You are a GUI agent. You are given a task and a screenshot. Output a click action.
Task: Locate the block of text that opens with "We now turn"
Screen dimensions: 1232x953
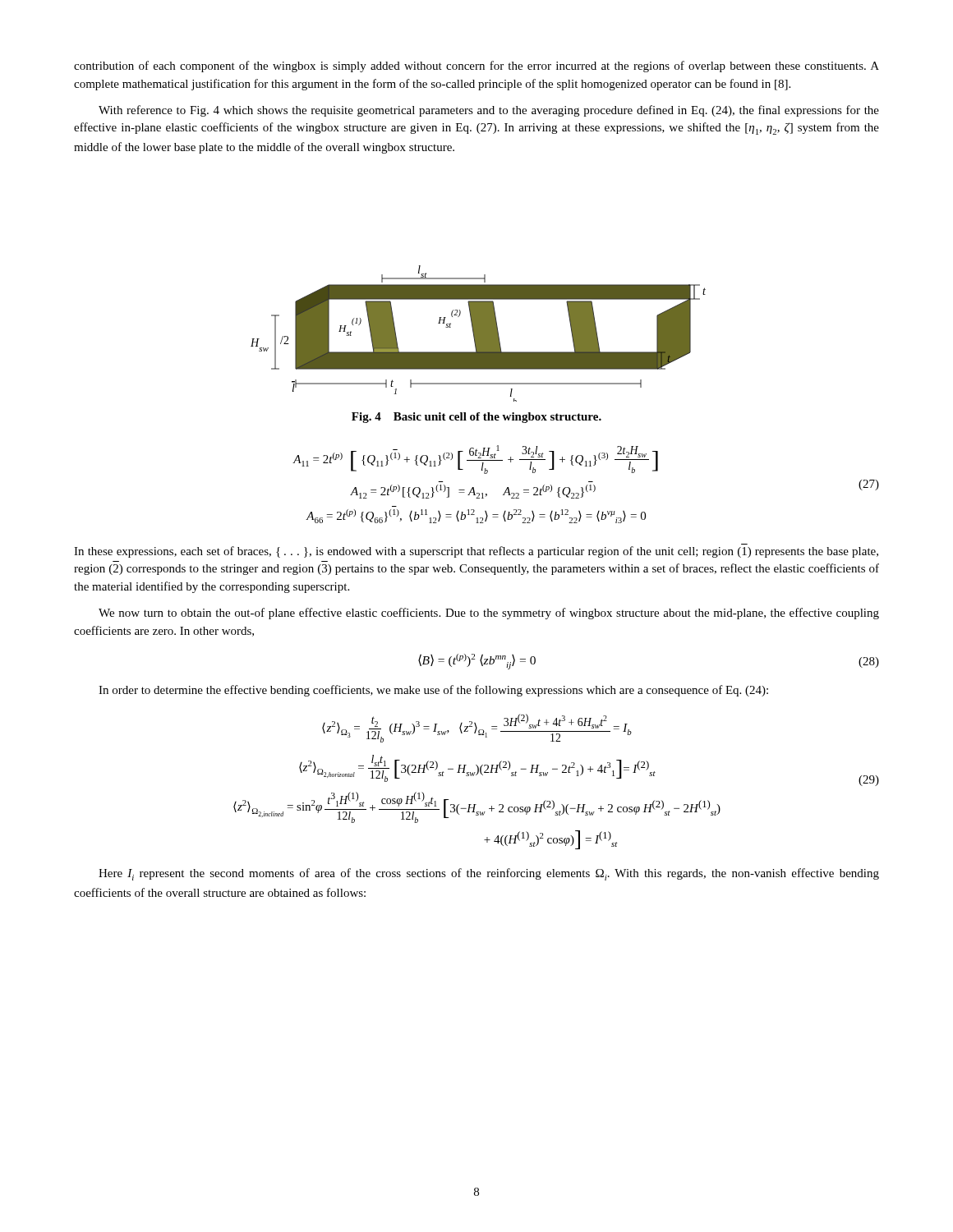476,622
